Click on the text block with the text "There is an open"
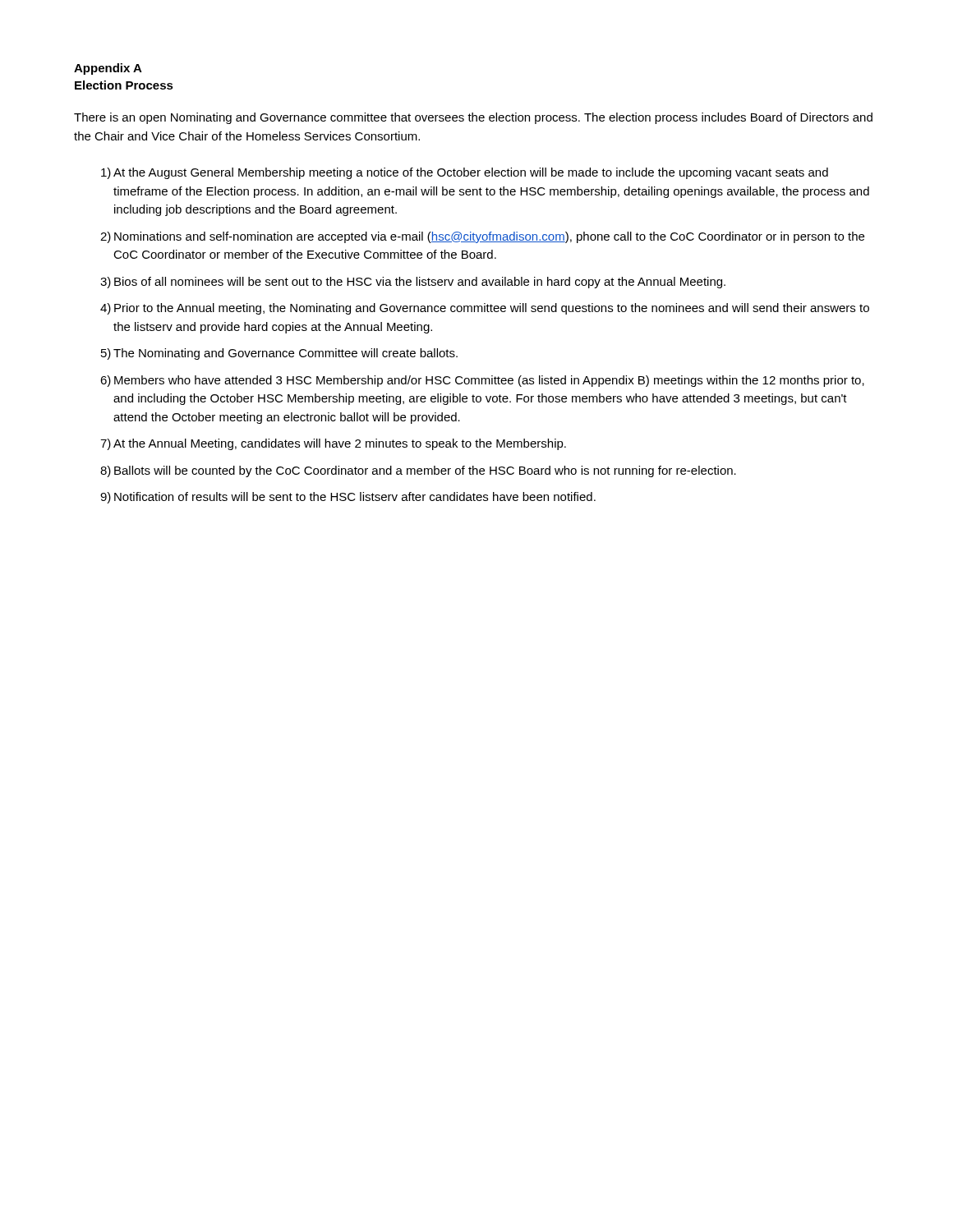 pos(474,126)
